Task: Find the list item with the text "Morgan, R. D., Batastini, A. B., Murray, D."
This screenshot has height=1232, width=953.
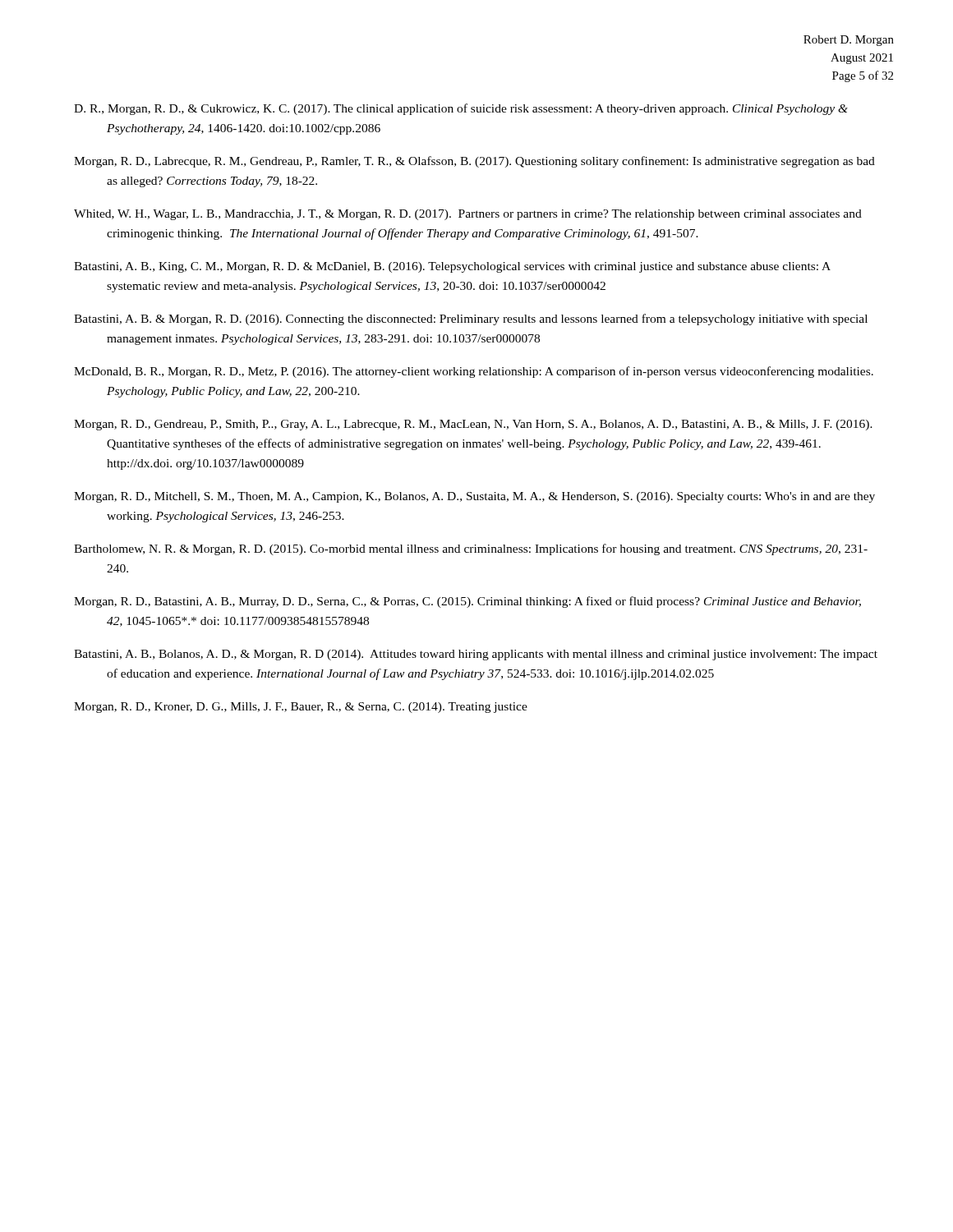Action: 468,611
